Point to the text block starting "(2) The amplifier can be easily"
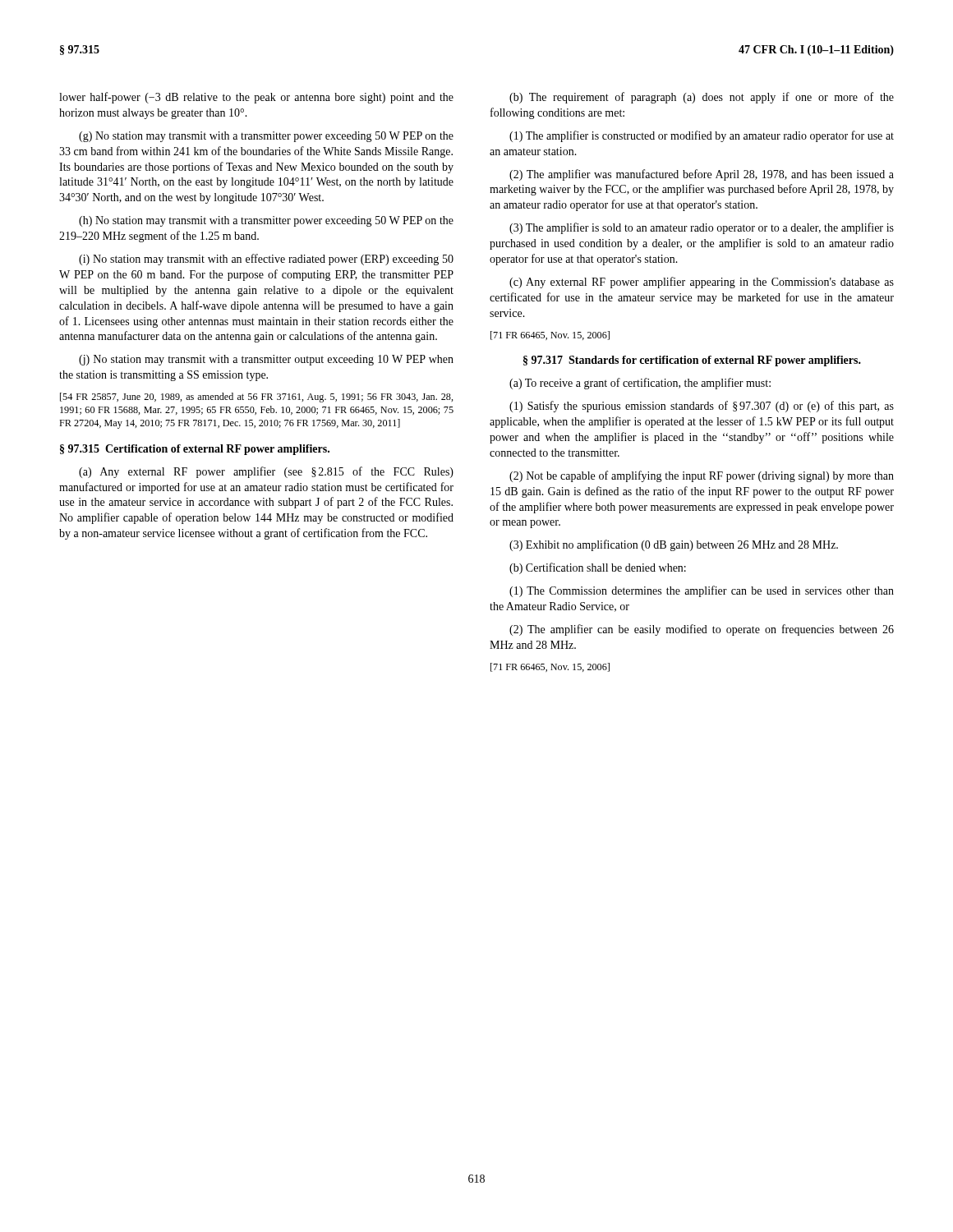This screenshot has width=953, height=1232. click(692, 638)
